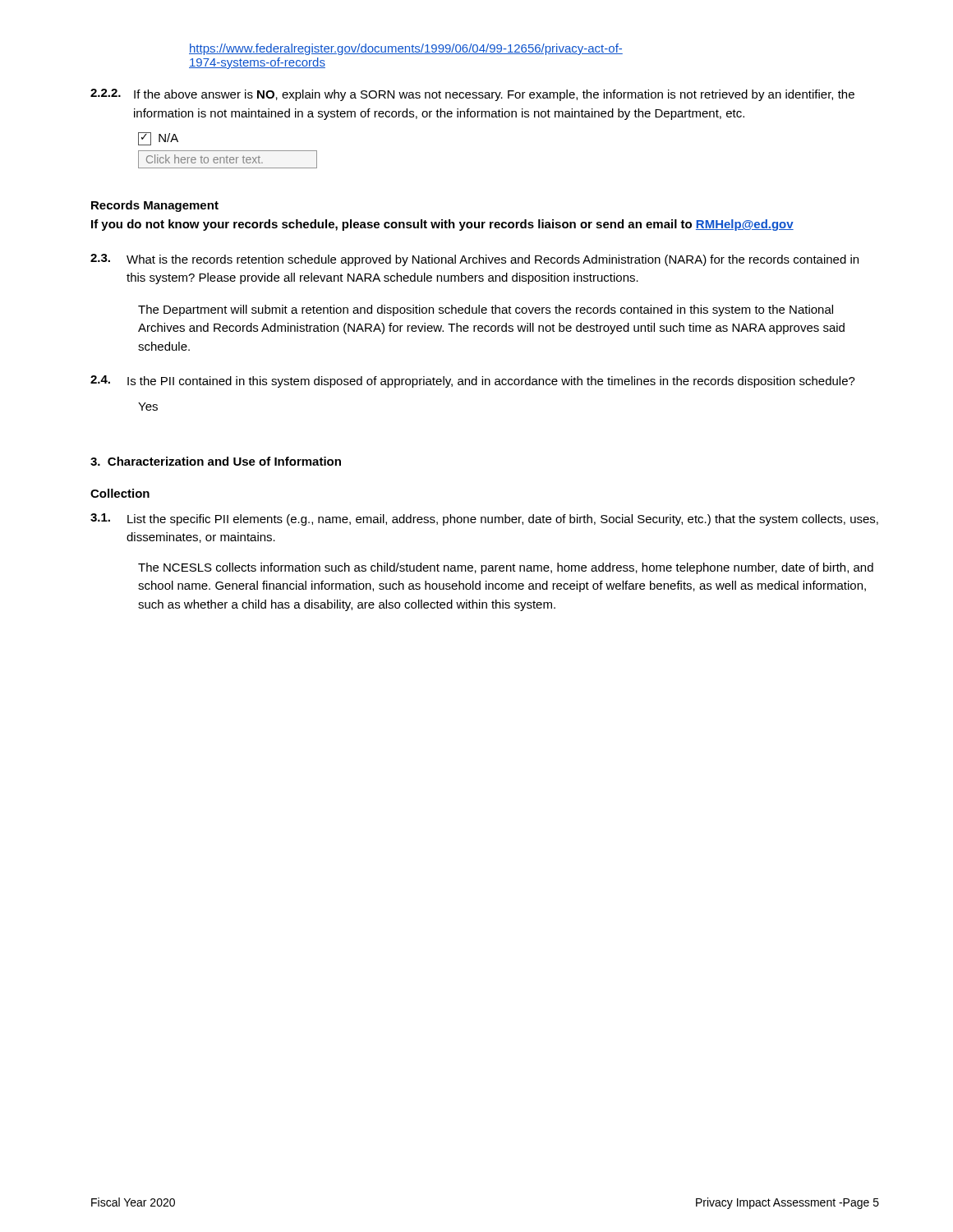Click on the block starting "The Department will submit a retention and"

(492, 327)
